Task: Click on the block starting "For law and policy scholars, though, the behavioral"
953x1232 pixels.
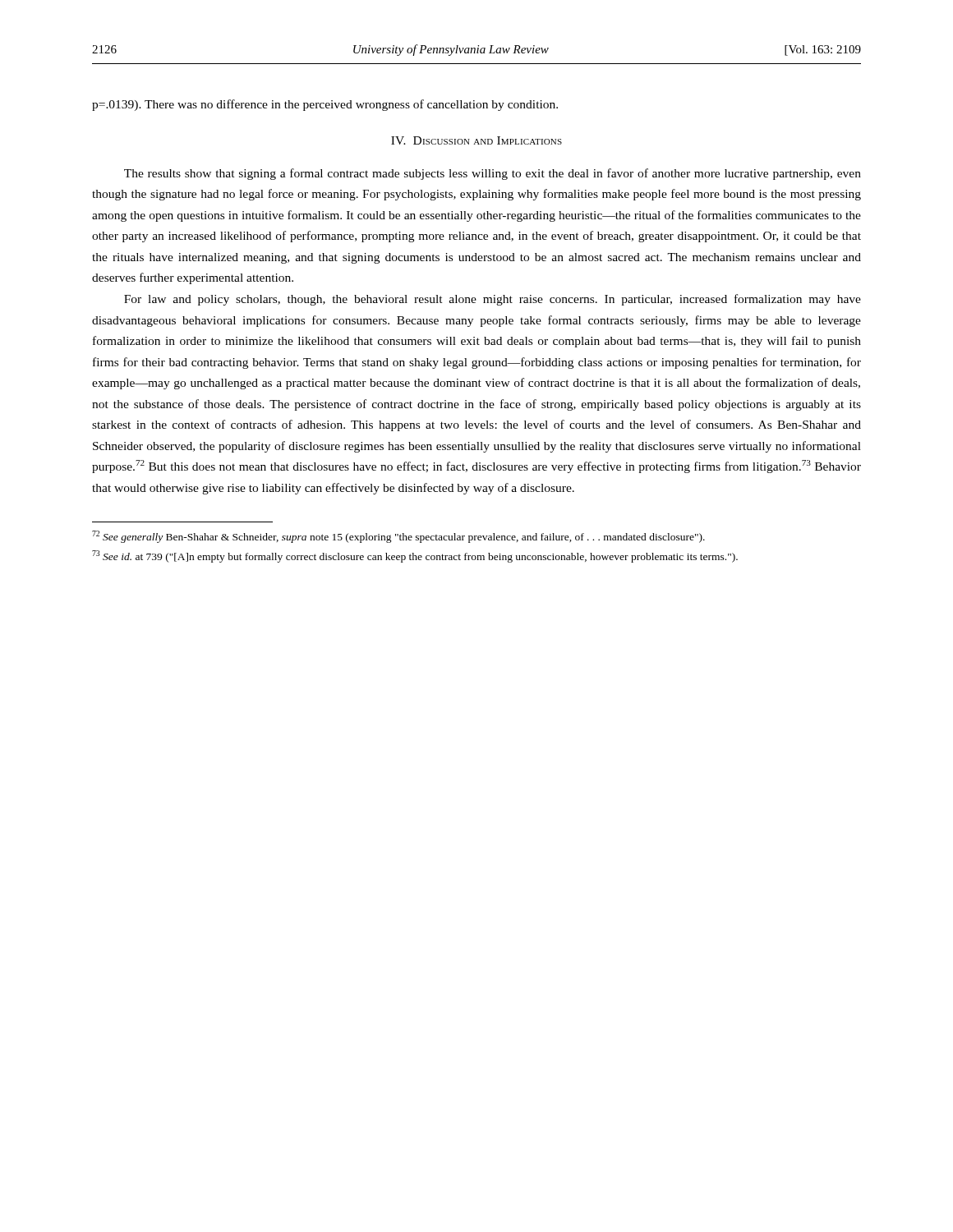Action: [x=476, y=393]
